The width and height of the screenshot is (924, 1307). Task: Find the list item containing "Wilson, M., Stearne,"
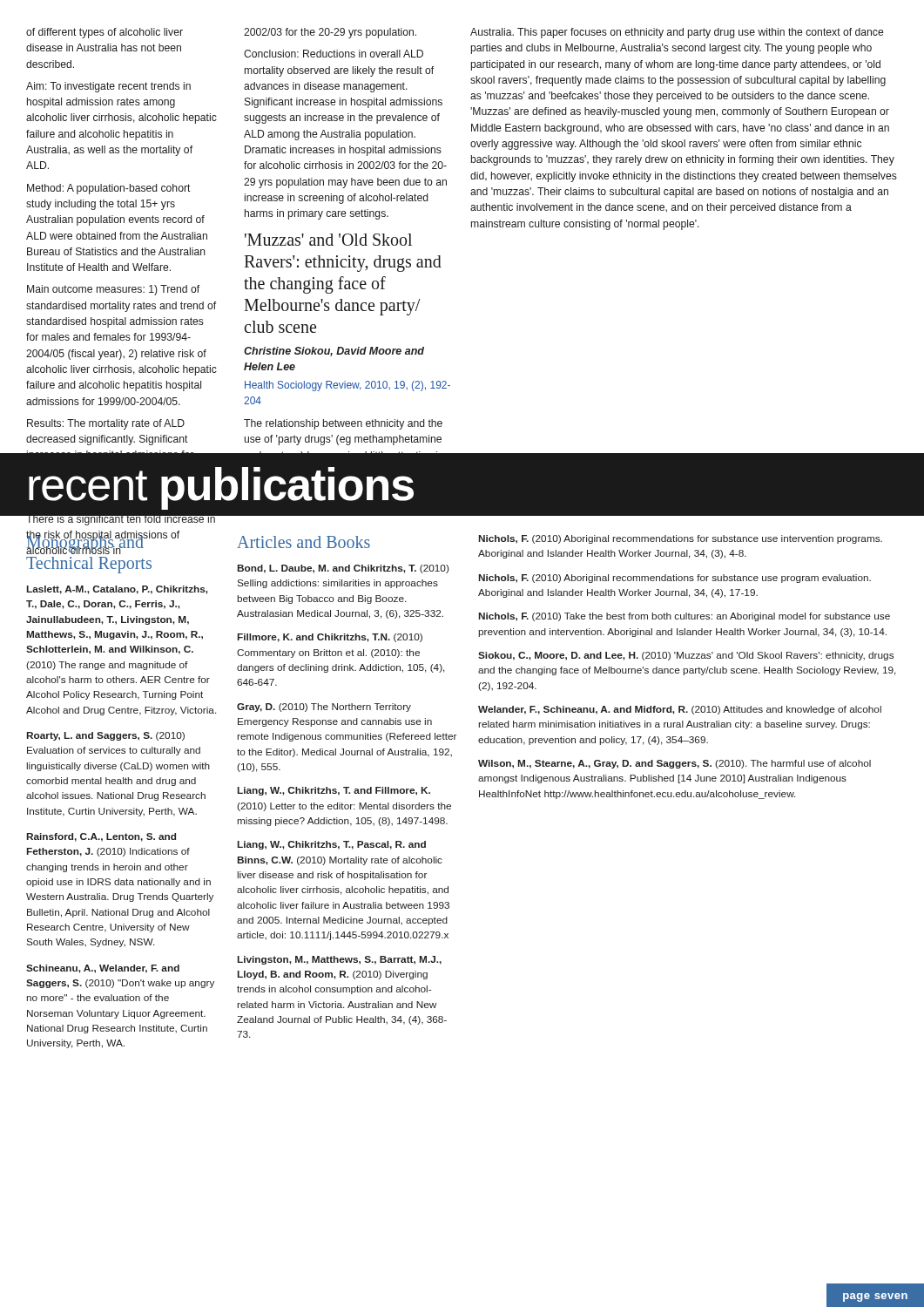pyautogui.click(x=675, y=778)
